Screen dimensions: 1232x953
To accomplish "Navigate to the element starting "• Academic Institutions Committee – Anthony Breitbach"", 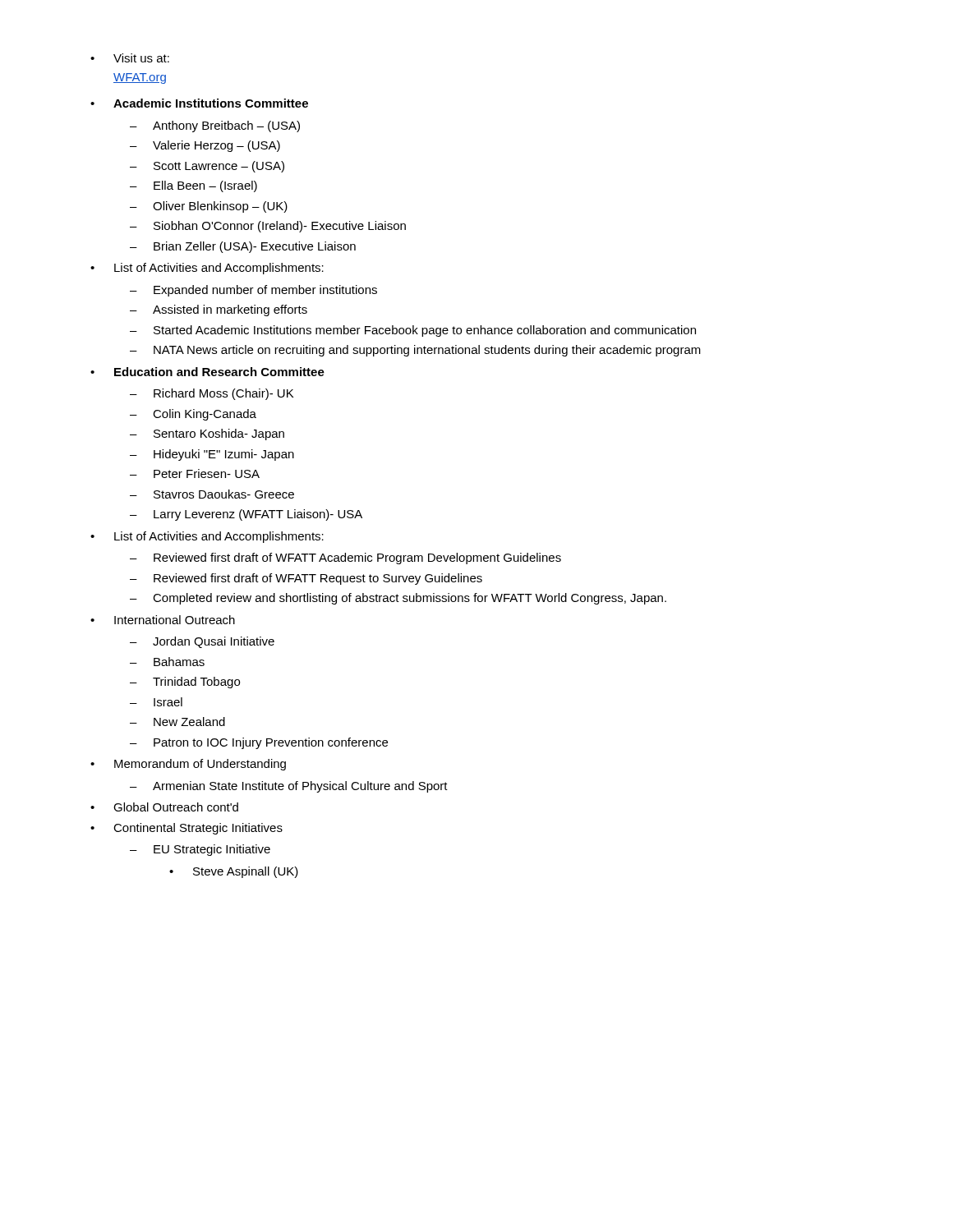I will 199,103.
